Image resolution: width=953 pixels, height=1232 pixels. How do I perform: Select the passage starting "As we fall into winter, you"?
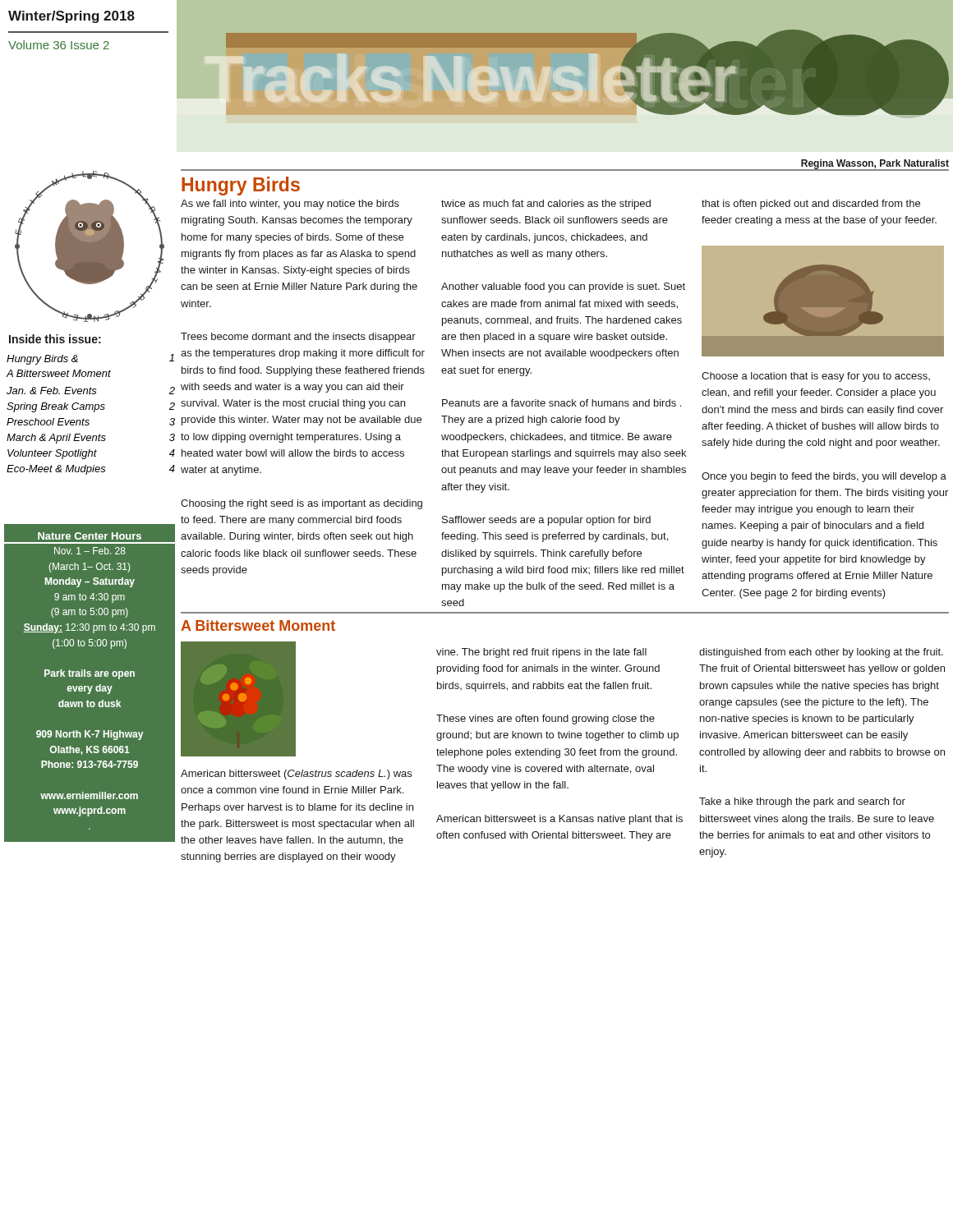(303, 386)
